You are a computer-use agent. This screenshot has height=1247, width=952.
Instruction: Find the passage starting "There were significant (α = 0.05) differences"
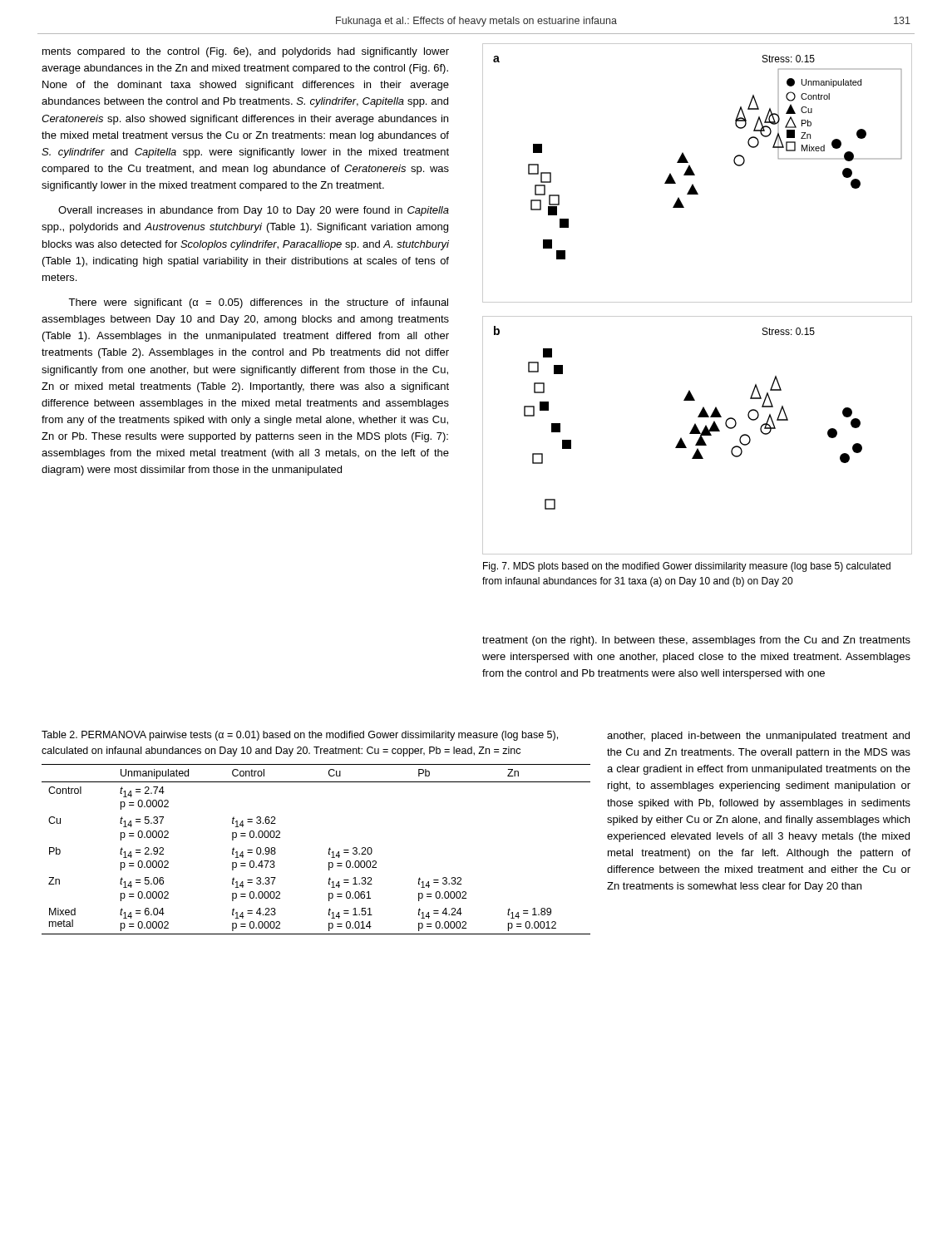[x=245, y=386]
